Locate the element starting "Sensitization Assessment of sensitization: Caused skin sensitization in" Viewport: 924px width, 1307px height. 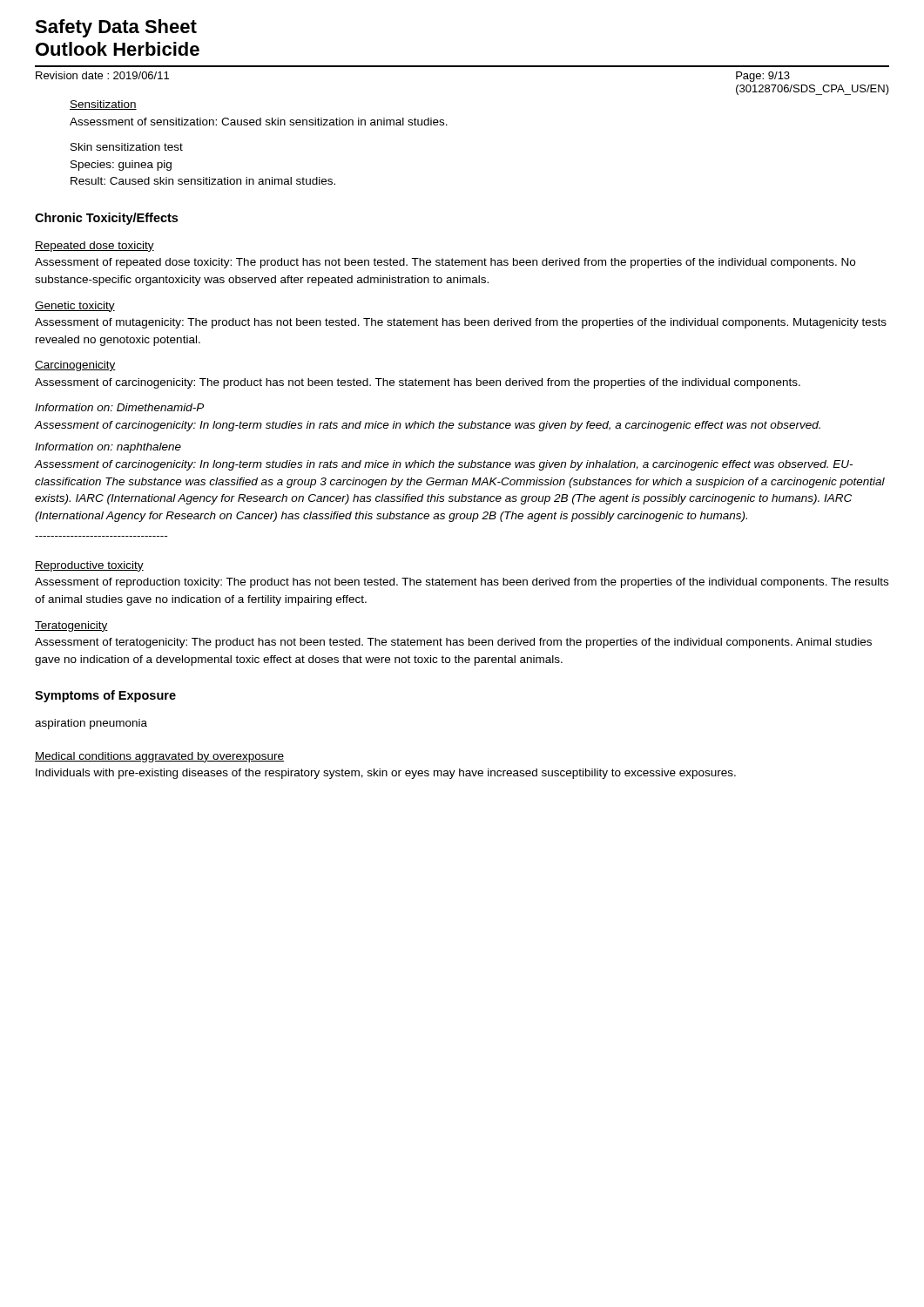[259, 113]
